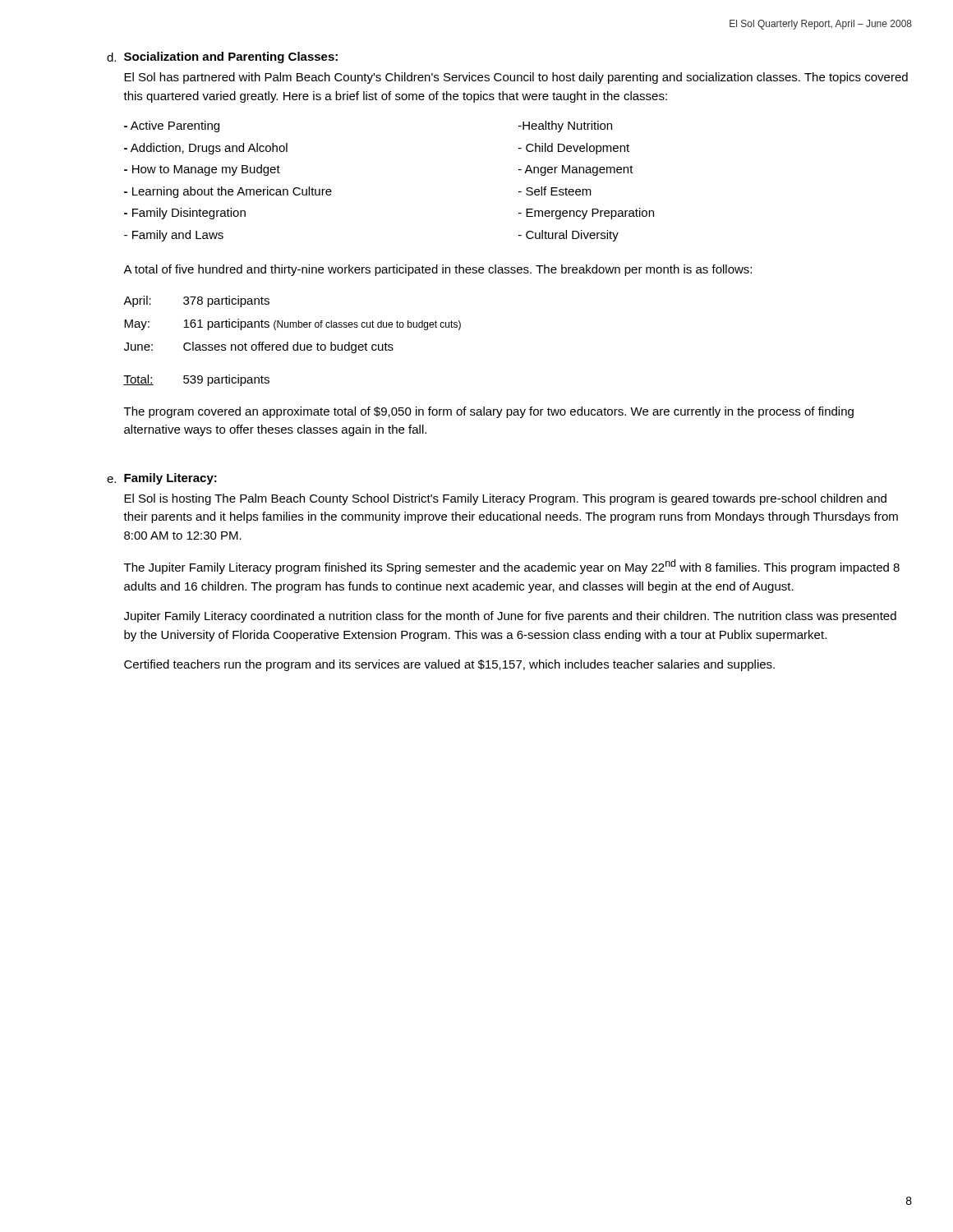Click on the text block starting "El Sol is hosting"
The image size is (953, 1232).
518,517
